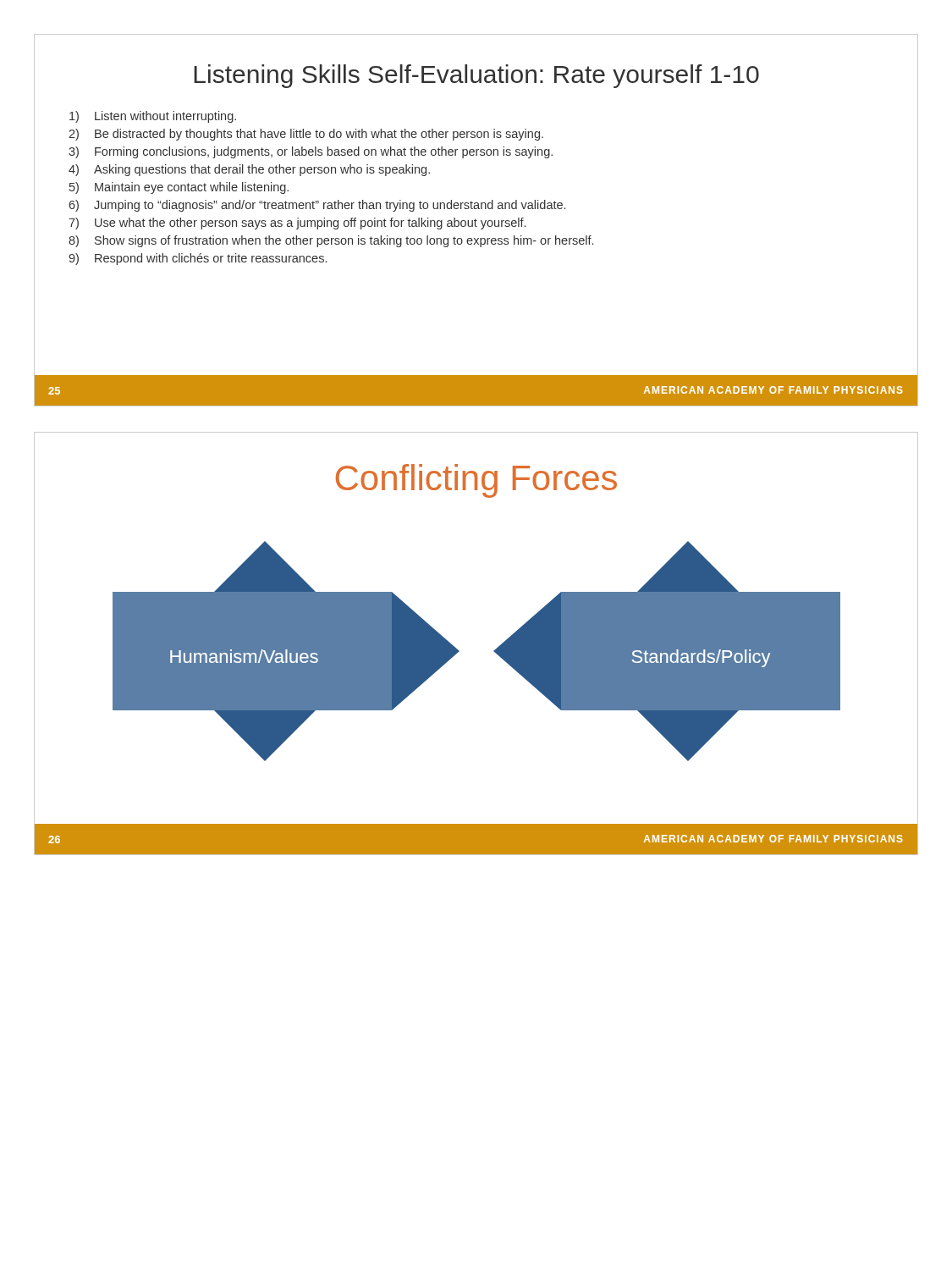The image size is (952, 1270).
Task: Point to the passage starting "8)Show signs of frustration when the"
Action: click(476, 240)
